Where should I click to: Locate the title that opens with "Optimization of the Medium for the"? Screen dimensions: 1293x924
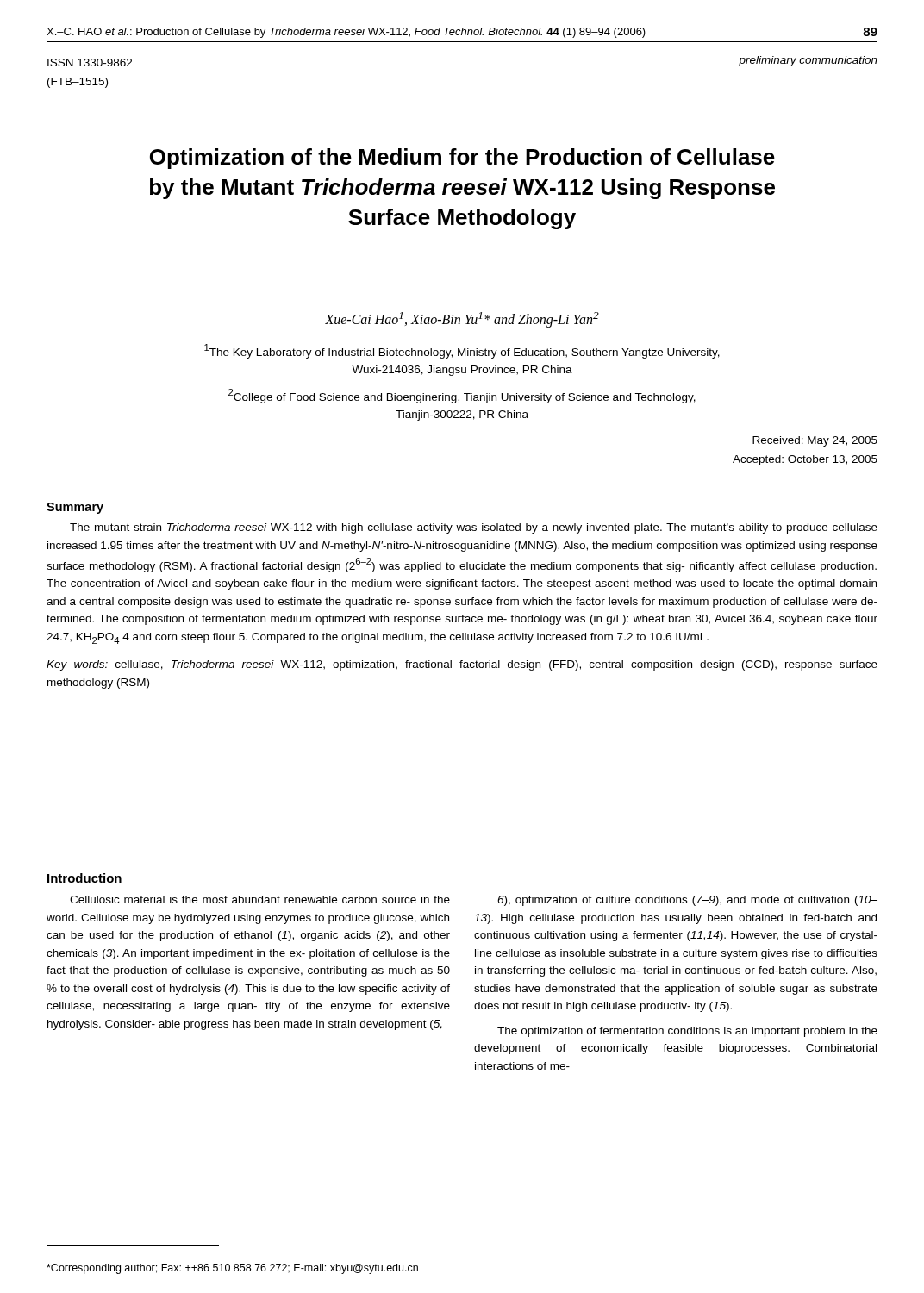(x=462, y=188)
